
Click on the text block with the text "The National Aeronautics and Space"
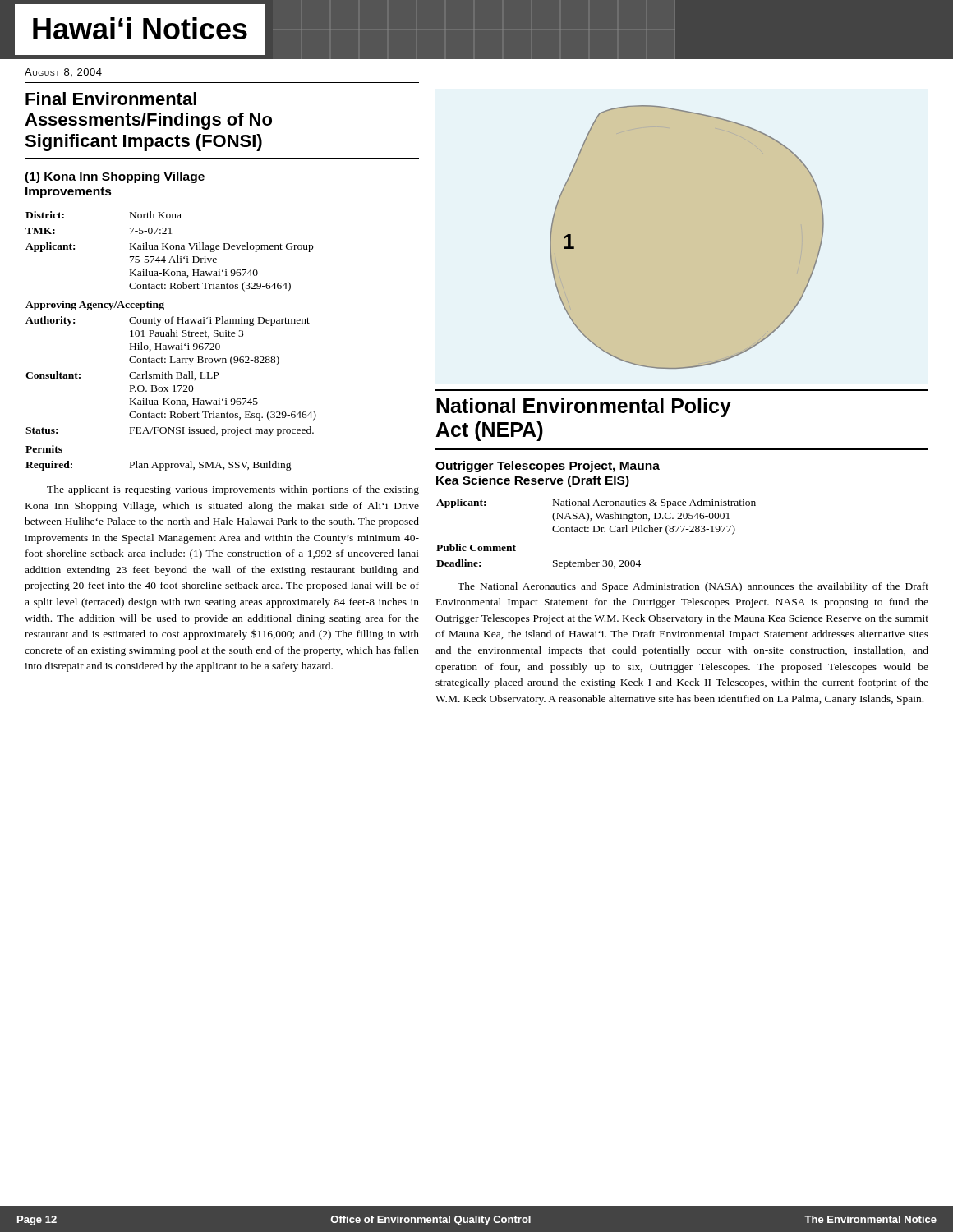click(682, 642)
